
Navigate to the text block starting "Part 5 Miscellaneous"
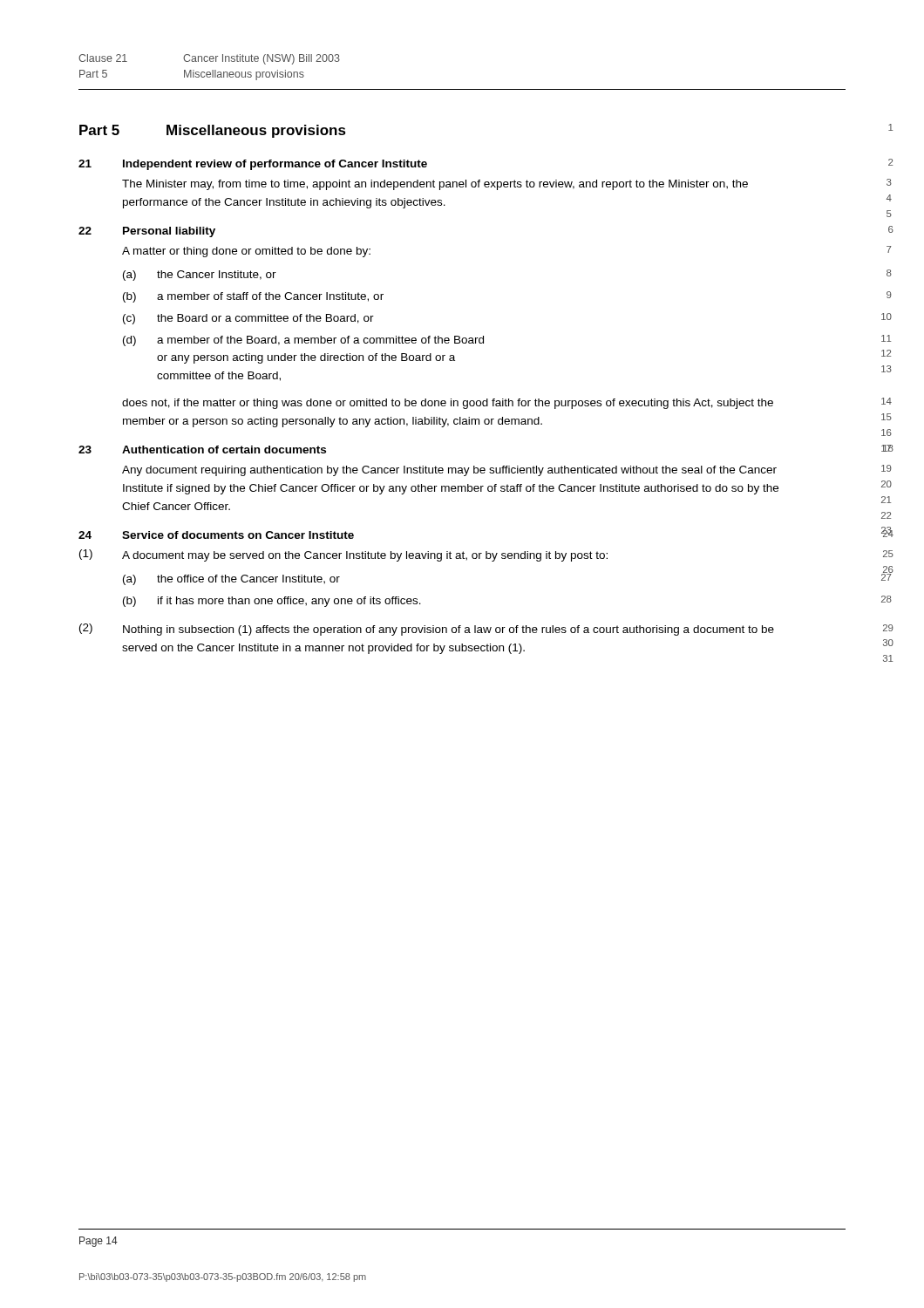pos(213,131)
